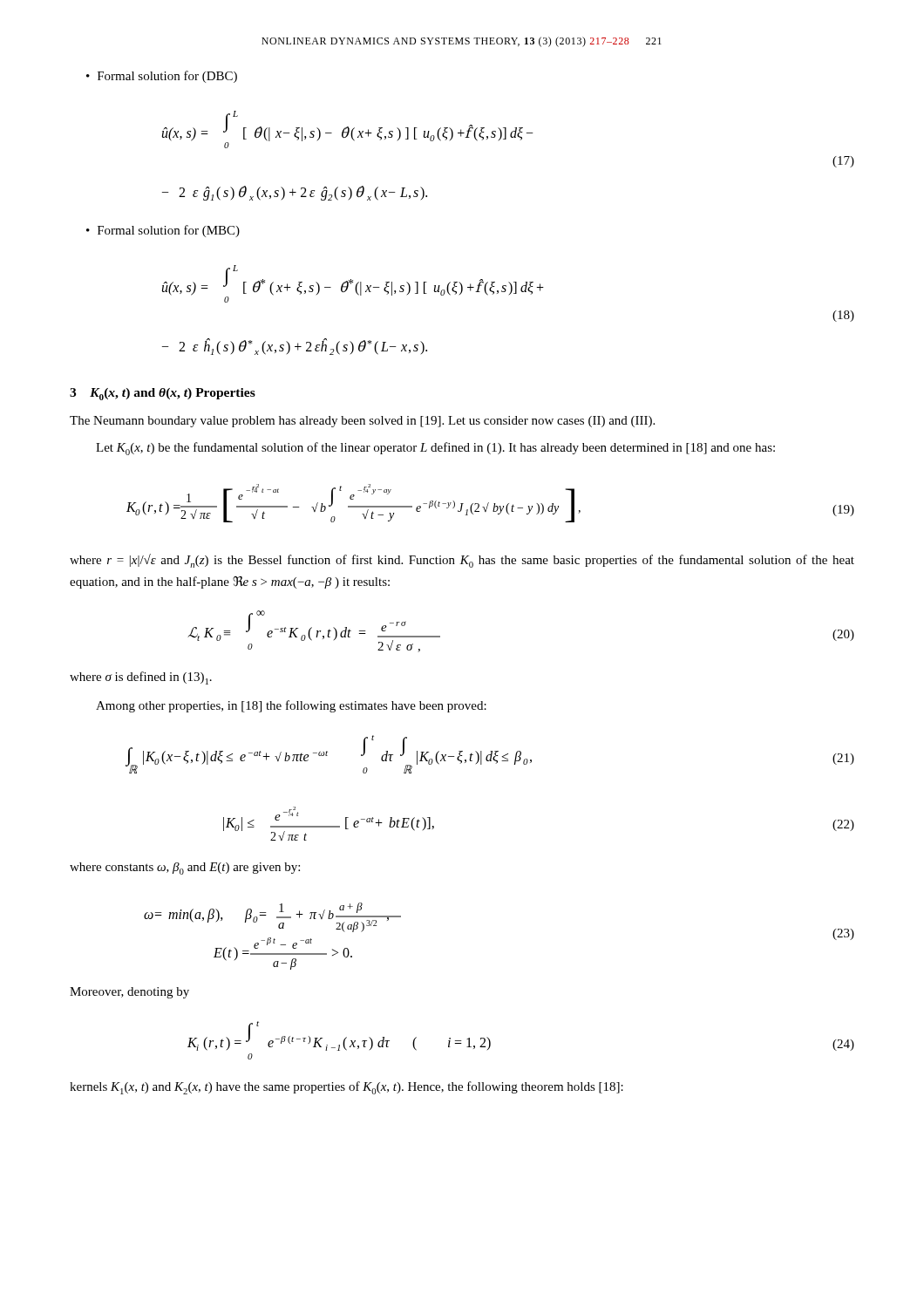This screenshot has width=924, height=1308.
Task: Select the element starting "• Formal solution for (MBC)"
Action: 163,231
